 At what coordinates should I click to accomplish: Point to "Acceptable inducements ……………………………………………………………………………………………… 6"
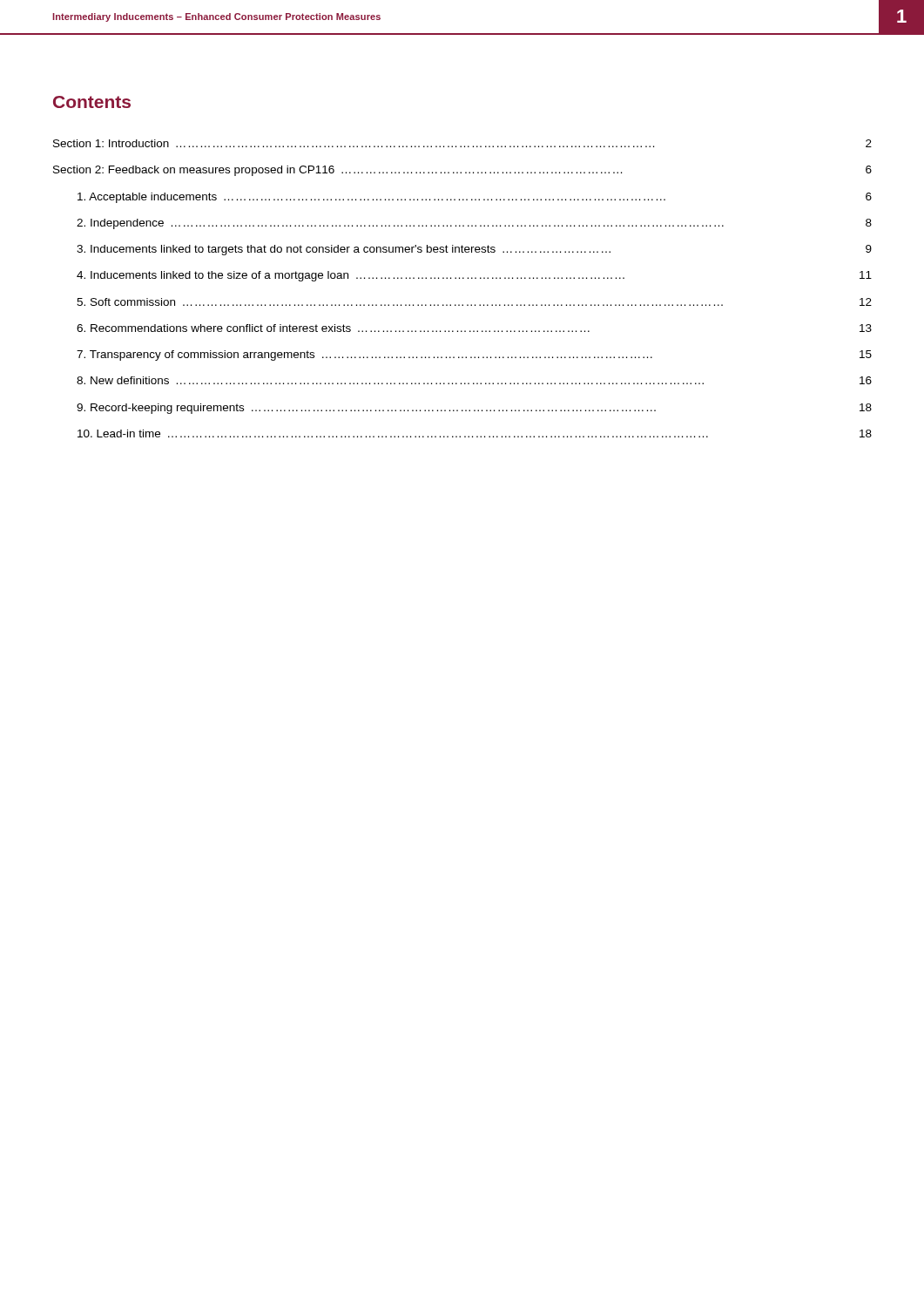(474, 197)
